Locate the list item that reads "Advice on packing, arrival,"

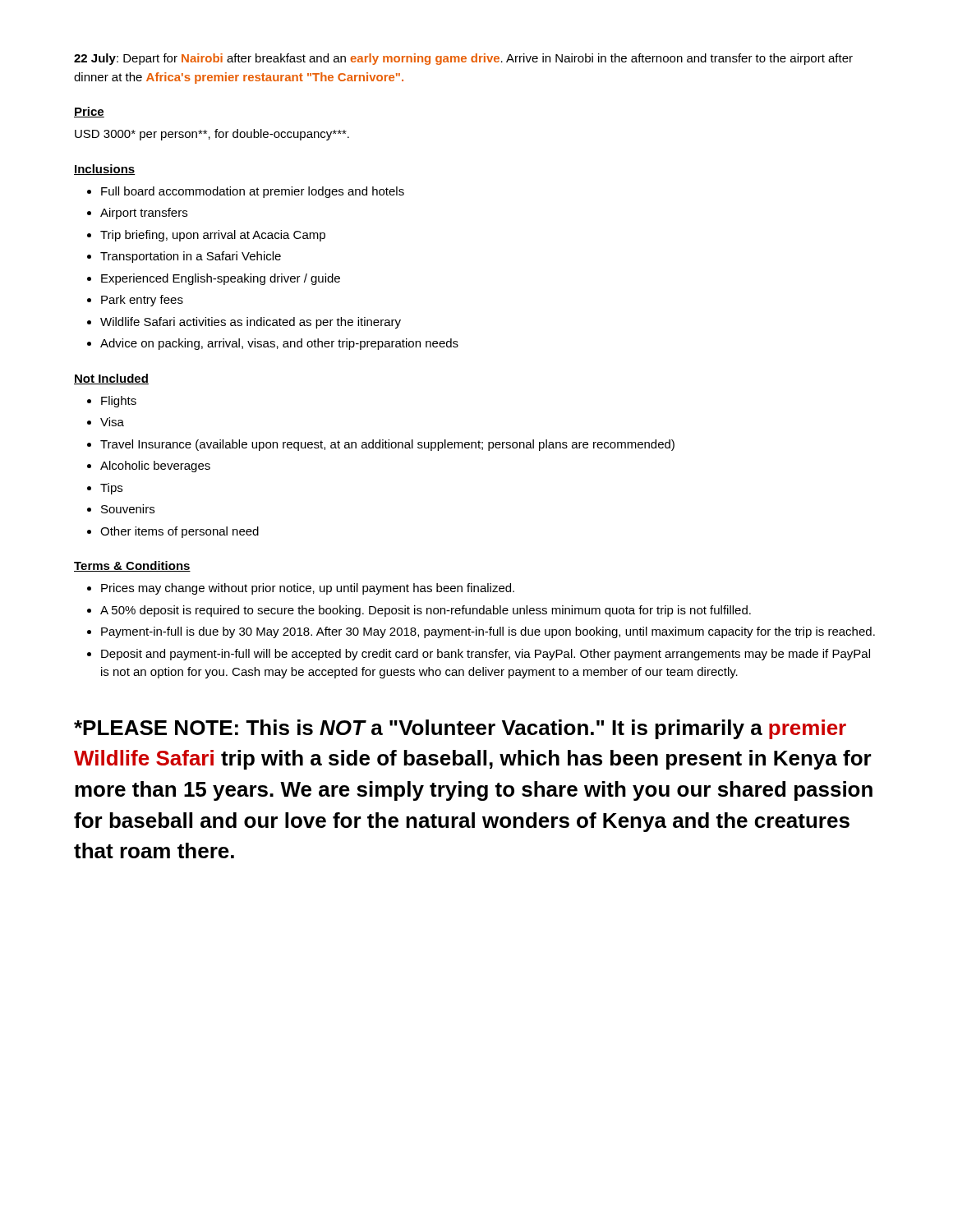[x=279, y=343]
